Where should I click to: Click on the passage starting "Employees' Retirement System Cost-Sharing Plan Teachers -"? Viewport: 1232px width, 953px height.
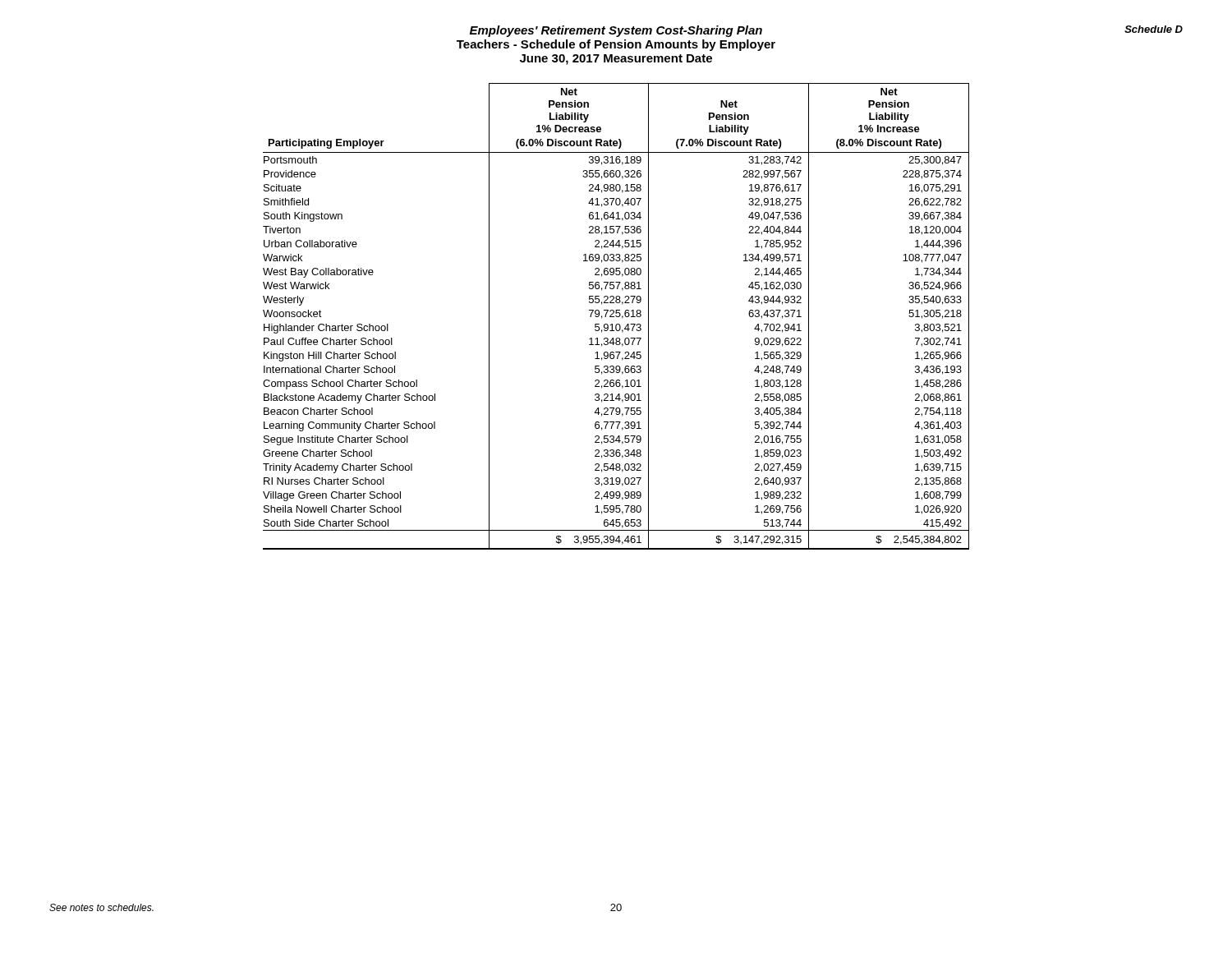616,44
